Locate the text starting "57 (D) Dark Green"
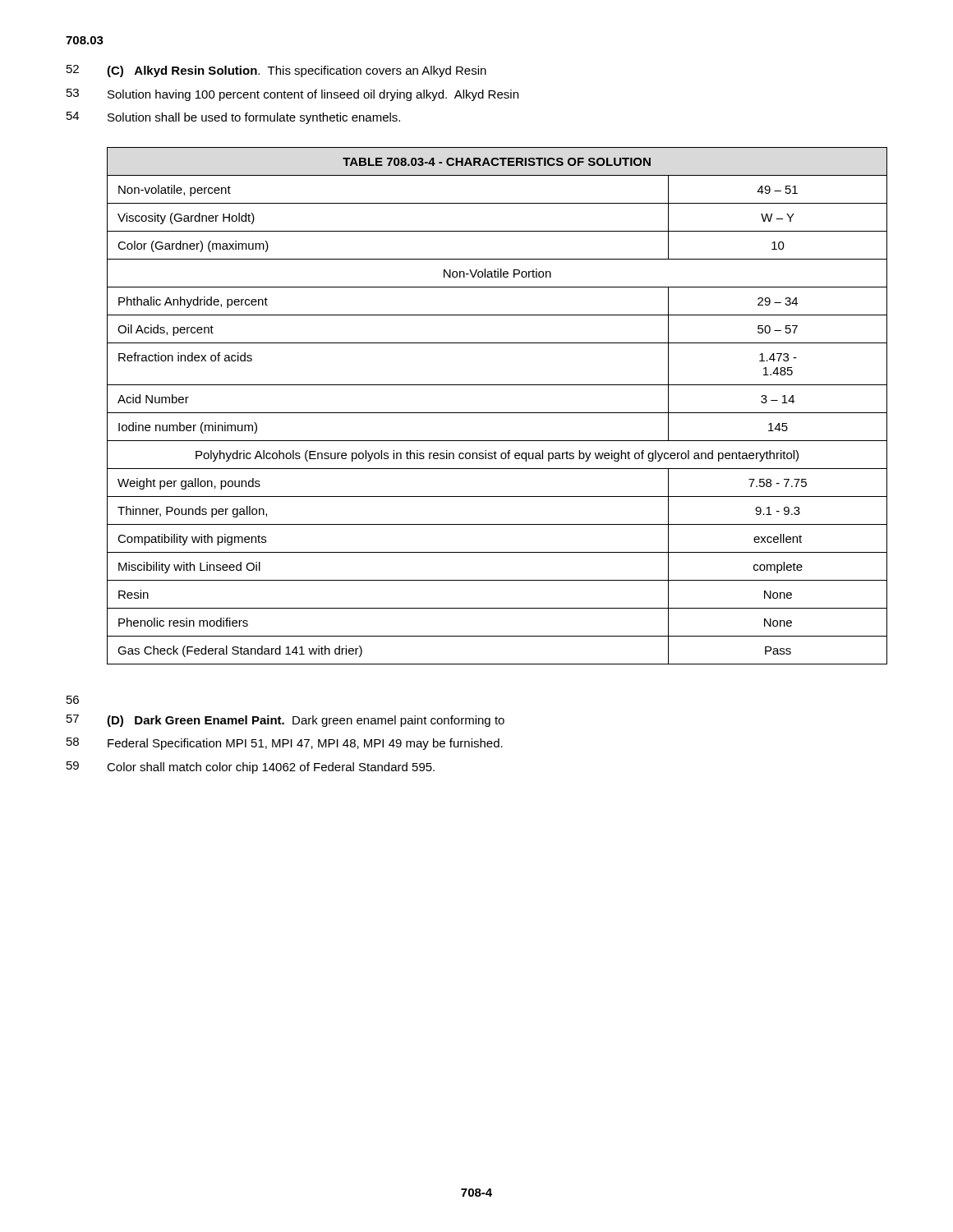The height and width of the screenshot is (1232, 953). [x=476, y=720]
